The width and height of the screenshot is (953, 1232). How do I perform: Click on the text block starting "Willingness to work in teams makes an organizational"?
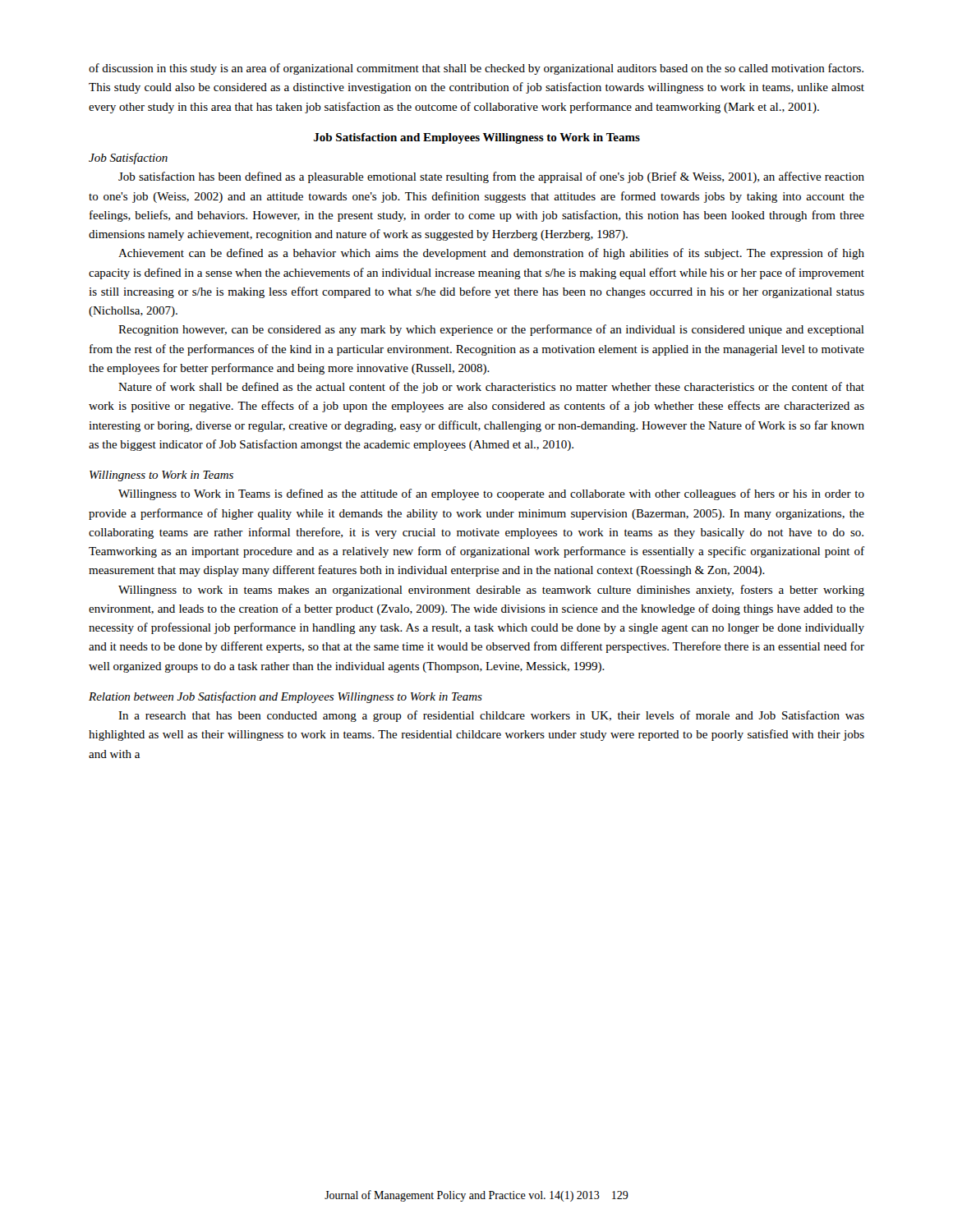pos(476,628)
